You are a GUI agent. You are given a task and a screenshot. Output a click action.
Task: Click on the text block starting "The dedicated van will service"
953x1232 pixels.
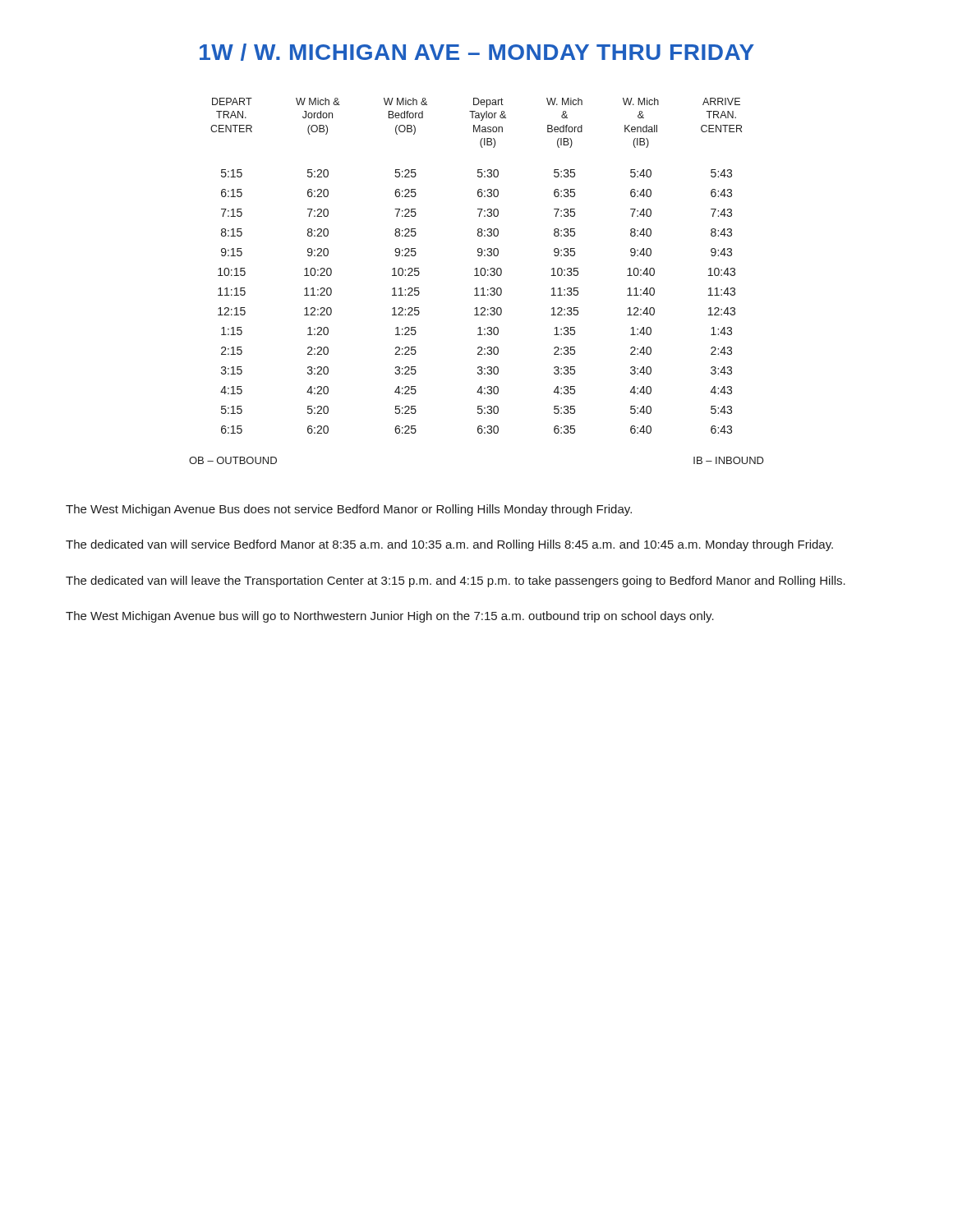tap(468, 544)
